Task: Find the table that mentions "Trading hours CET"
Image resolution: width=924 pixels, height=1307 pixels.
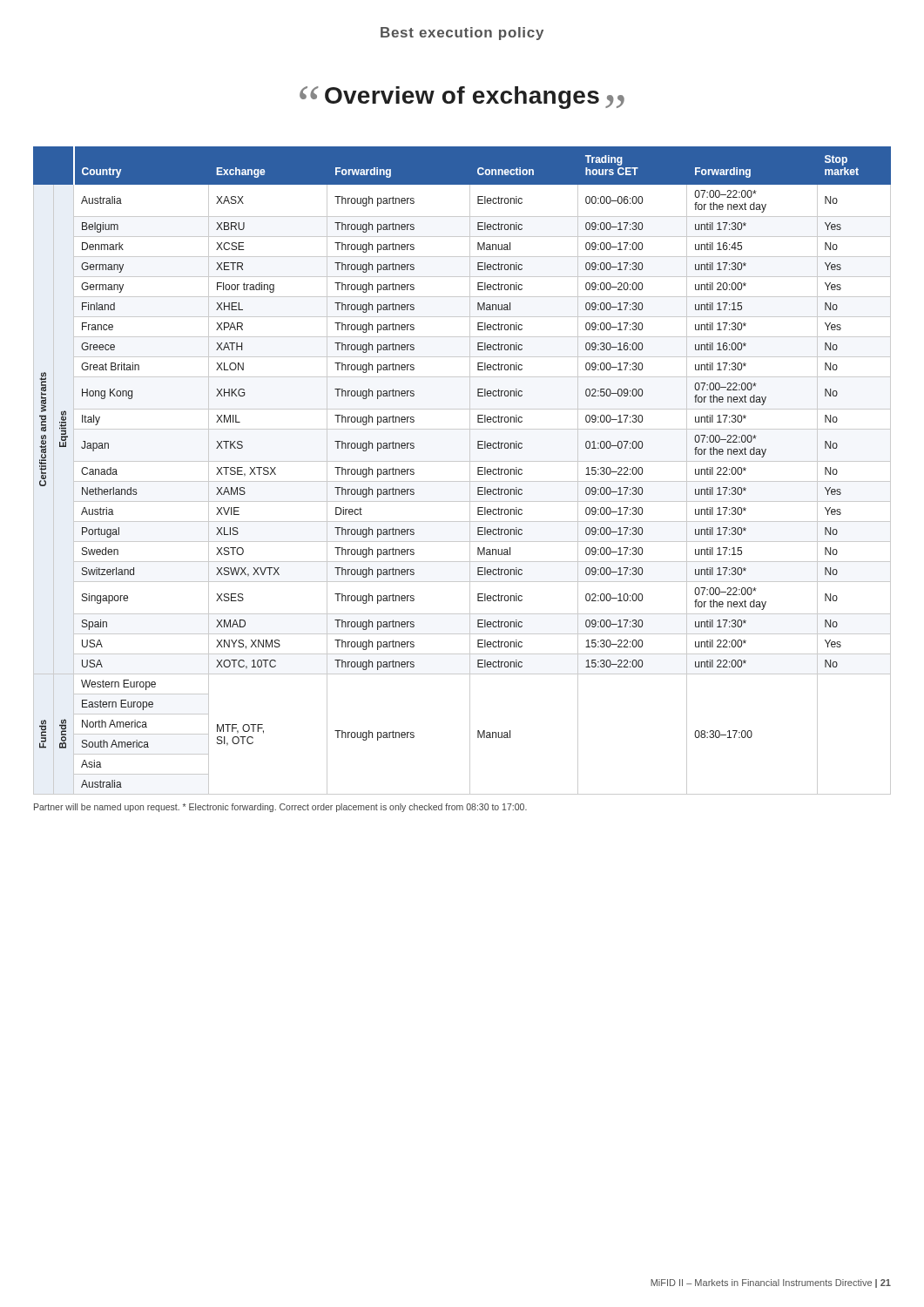Action: (462, 471)
